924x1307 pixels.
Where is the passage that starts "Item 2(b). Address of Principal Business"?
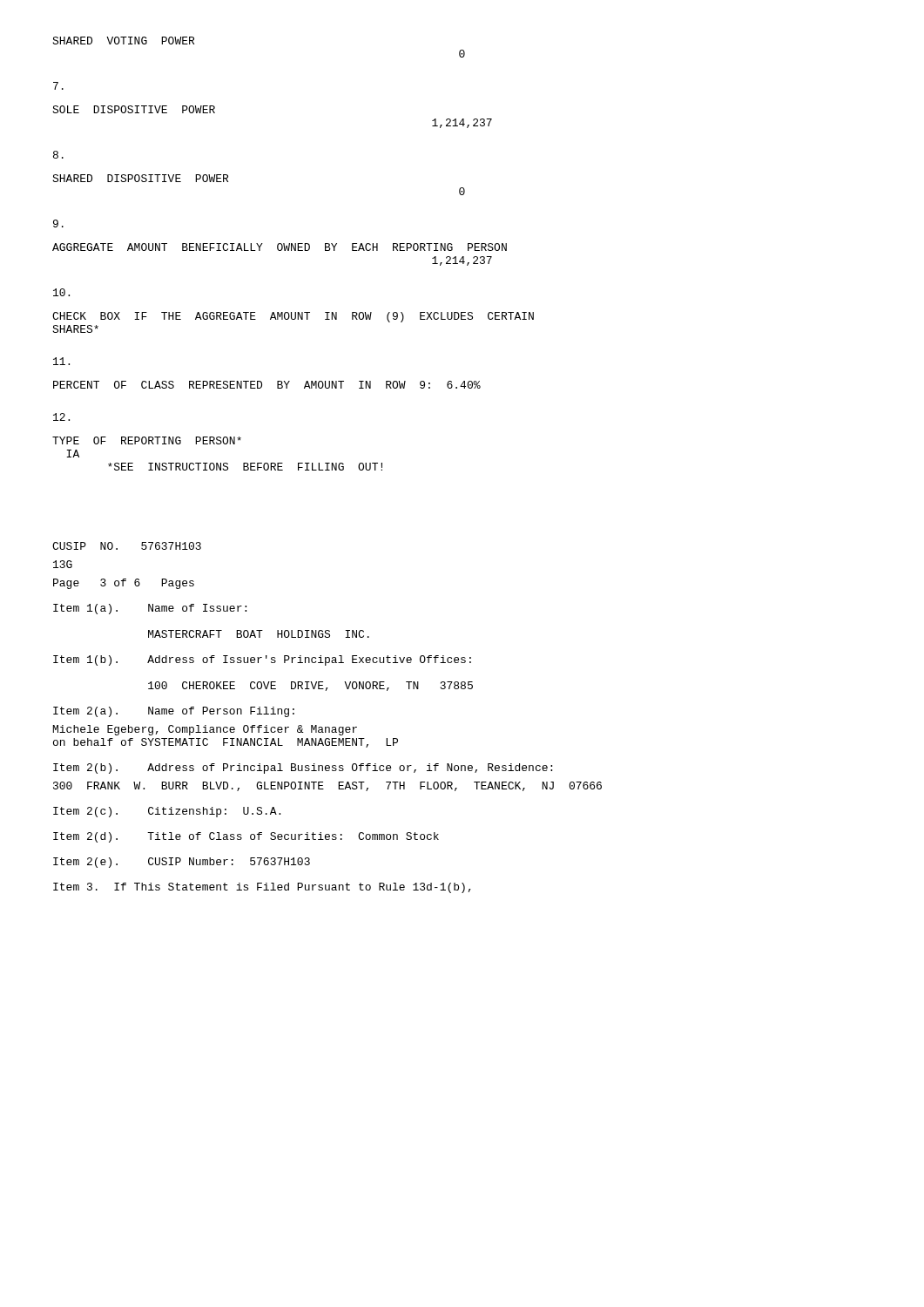(x=462, y=768)
